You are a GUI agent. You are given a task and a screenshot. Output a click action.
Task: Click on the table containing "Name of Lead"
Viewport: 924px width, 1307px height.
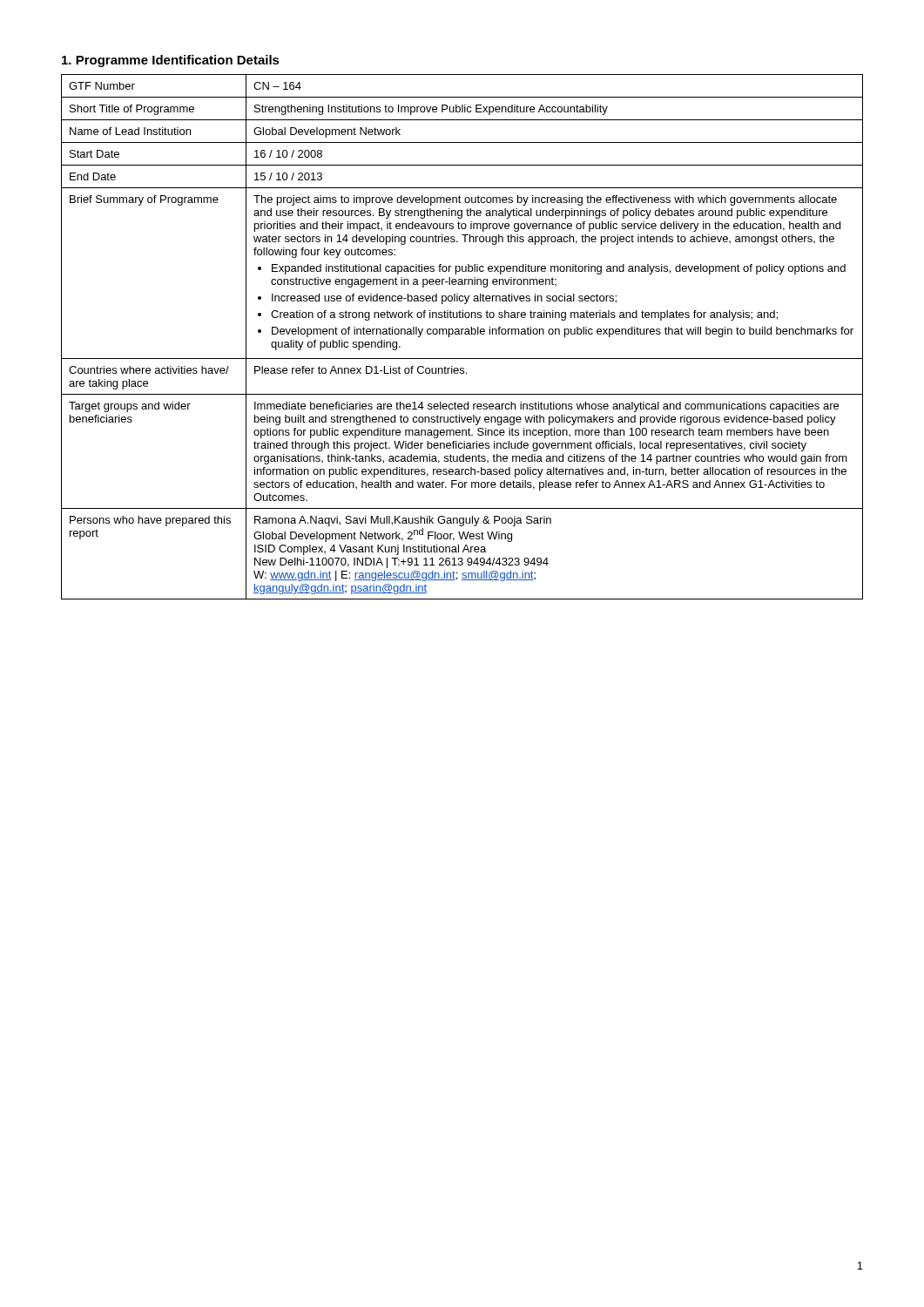pyautogui.click(x=462, y=337)
